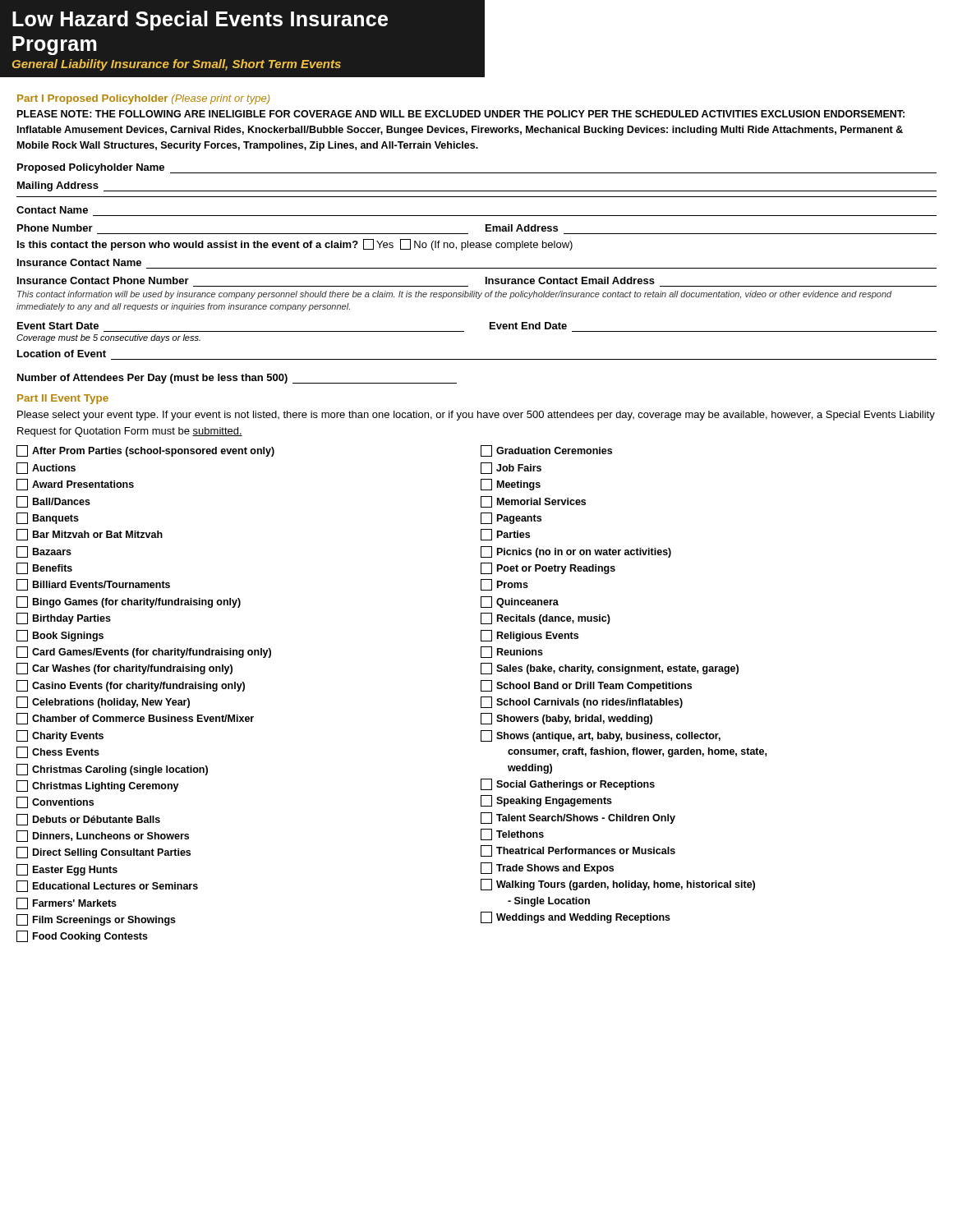Point to the text starting "Bar Mitzvah or"
This screenshot has width=953, height=1232.
click(x=90, y=535)
